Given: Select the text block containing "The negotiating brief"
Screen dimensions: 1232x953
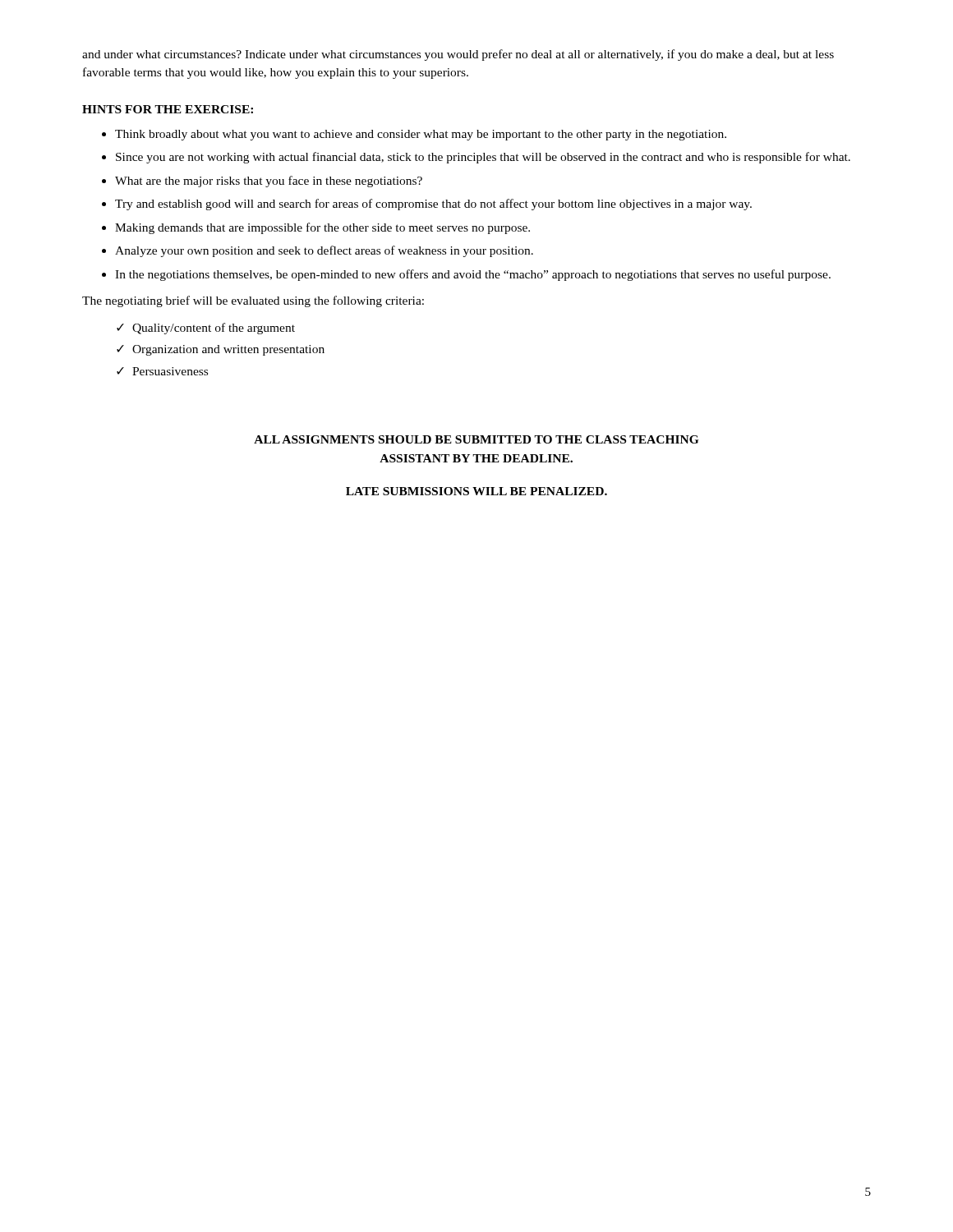Looking at the screenshot, I should click(253, 300).
